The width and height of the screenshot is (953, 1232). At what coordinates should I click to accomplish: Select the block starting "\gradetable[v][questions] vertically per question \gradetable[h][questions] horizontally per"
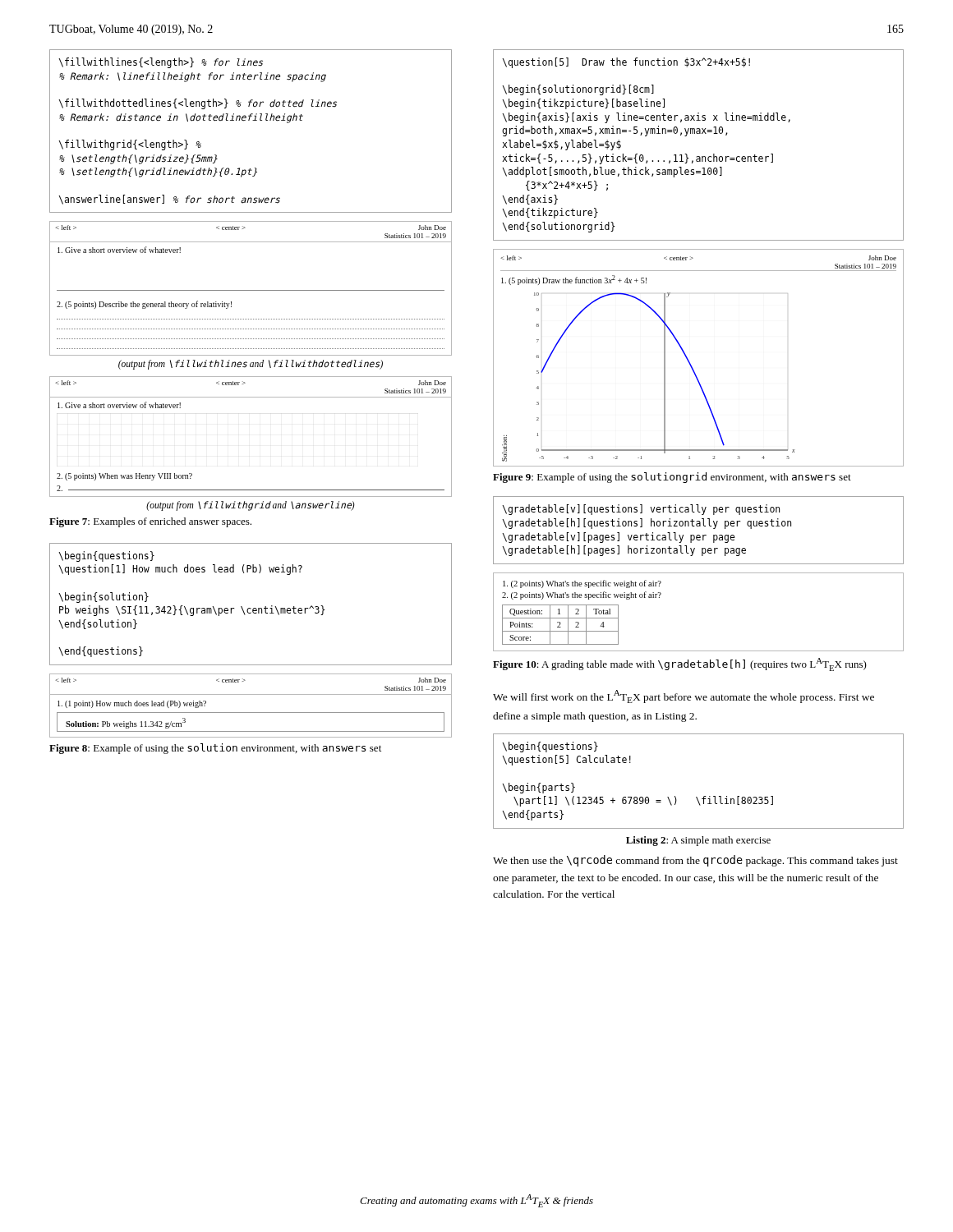pyautogui.click(x=698, y=530)
